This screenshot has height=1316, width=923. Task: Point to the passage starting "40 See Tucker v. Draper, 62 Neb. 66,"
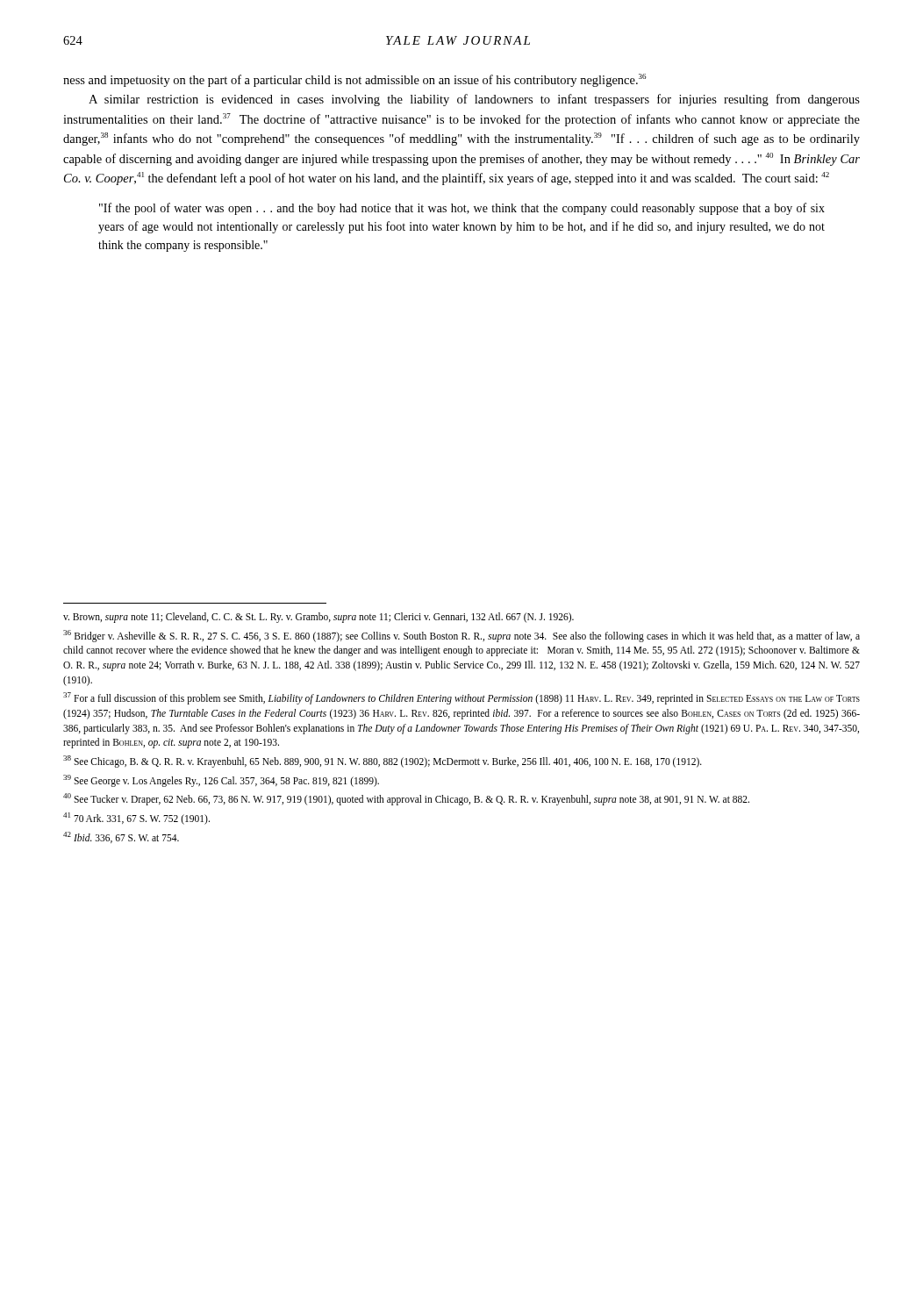coord(462,800)
